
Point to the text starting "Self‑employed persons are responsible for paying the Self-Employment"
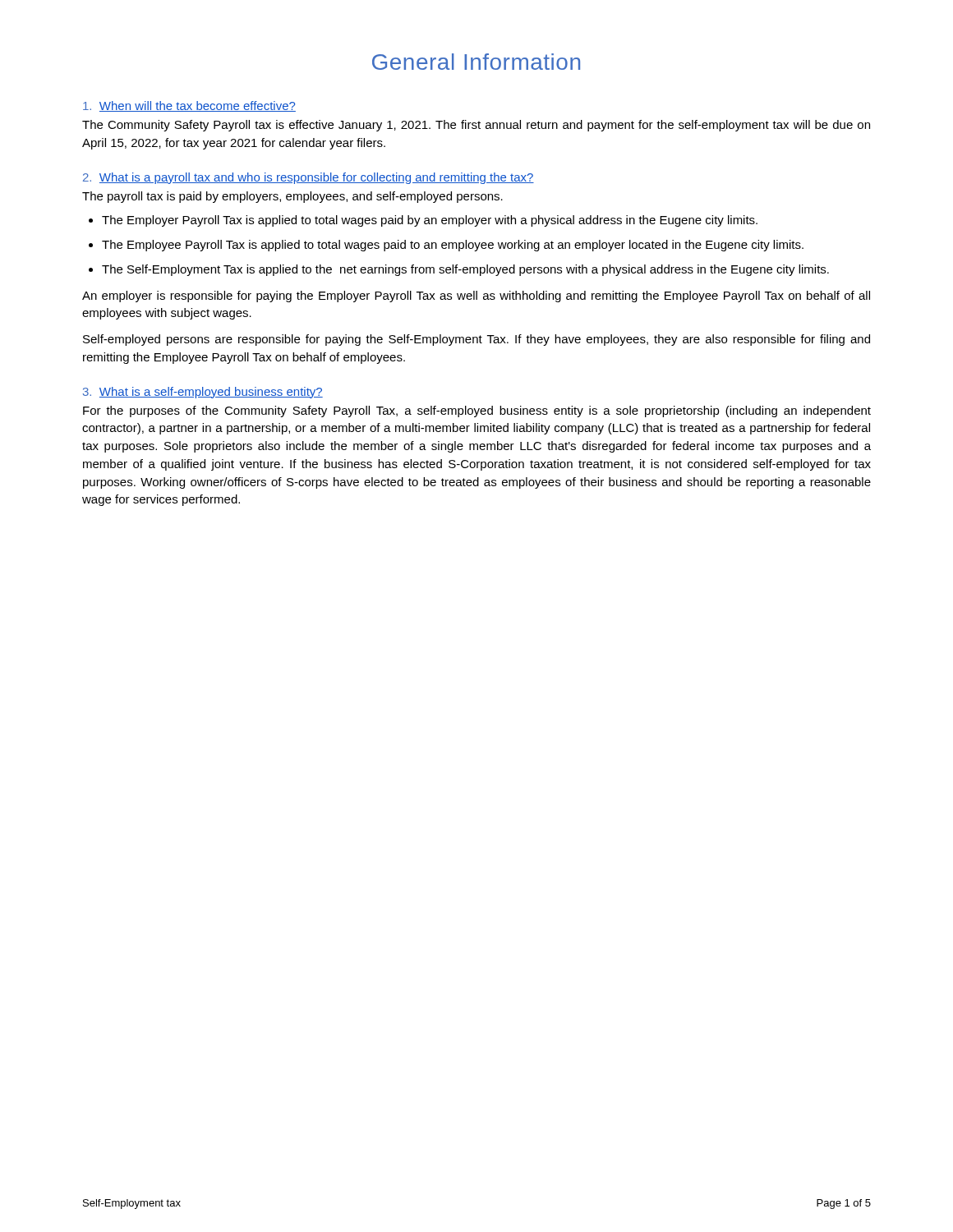click(476, 348)
